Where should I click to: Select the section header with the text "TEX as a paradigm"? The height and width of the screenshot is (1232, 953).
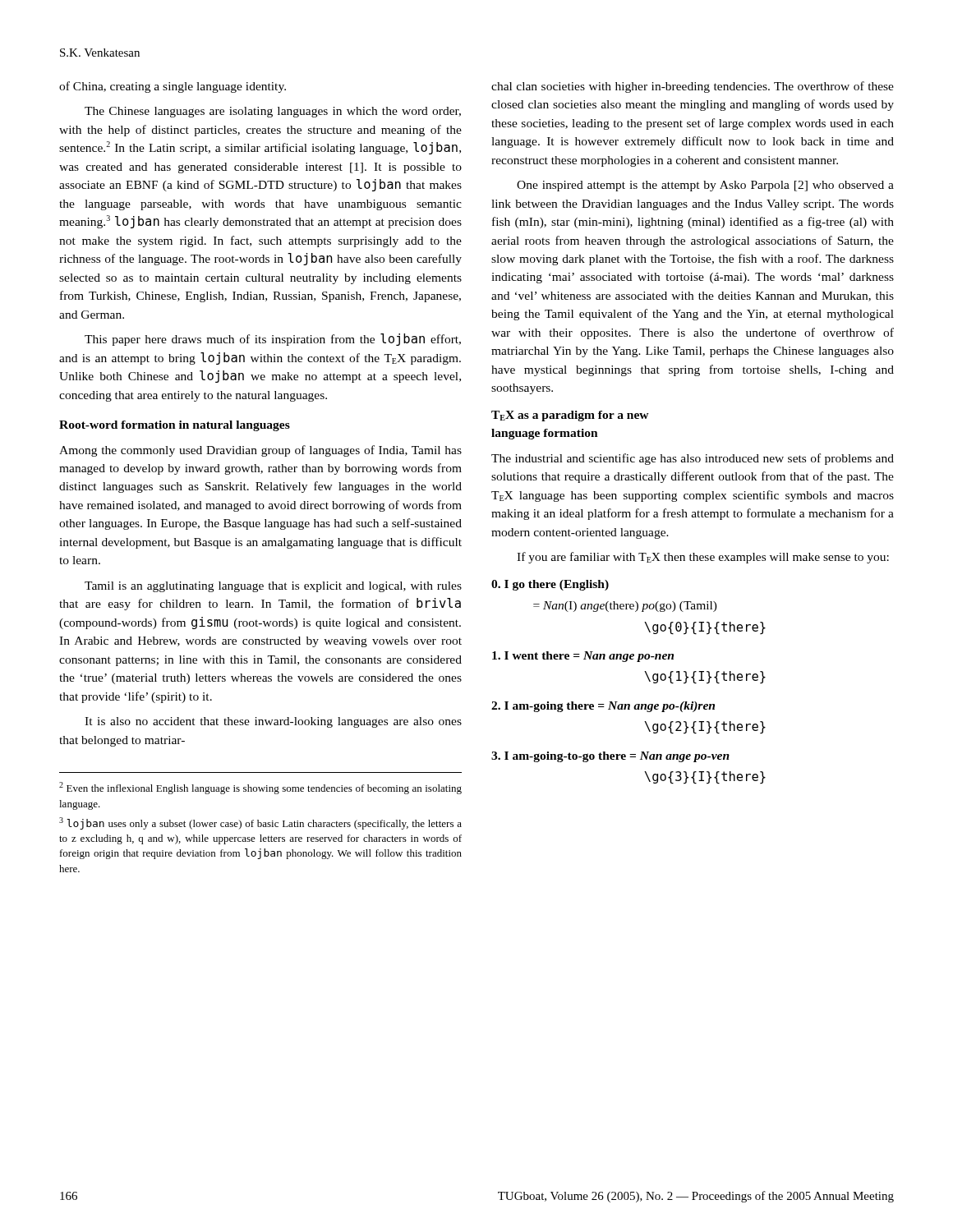tap(570, 423)
